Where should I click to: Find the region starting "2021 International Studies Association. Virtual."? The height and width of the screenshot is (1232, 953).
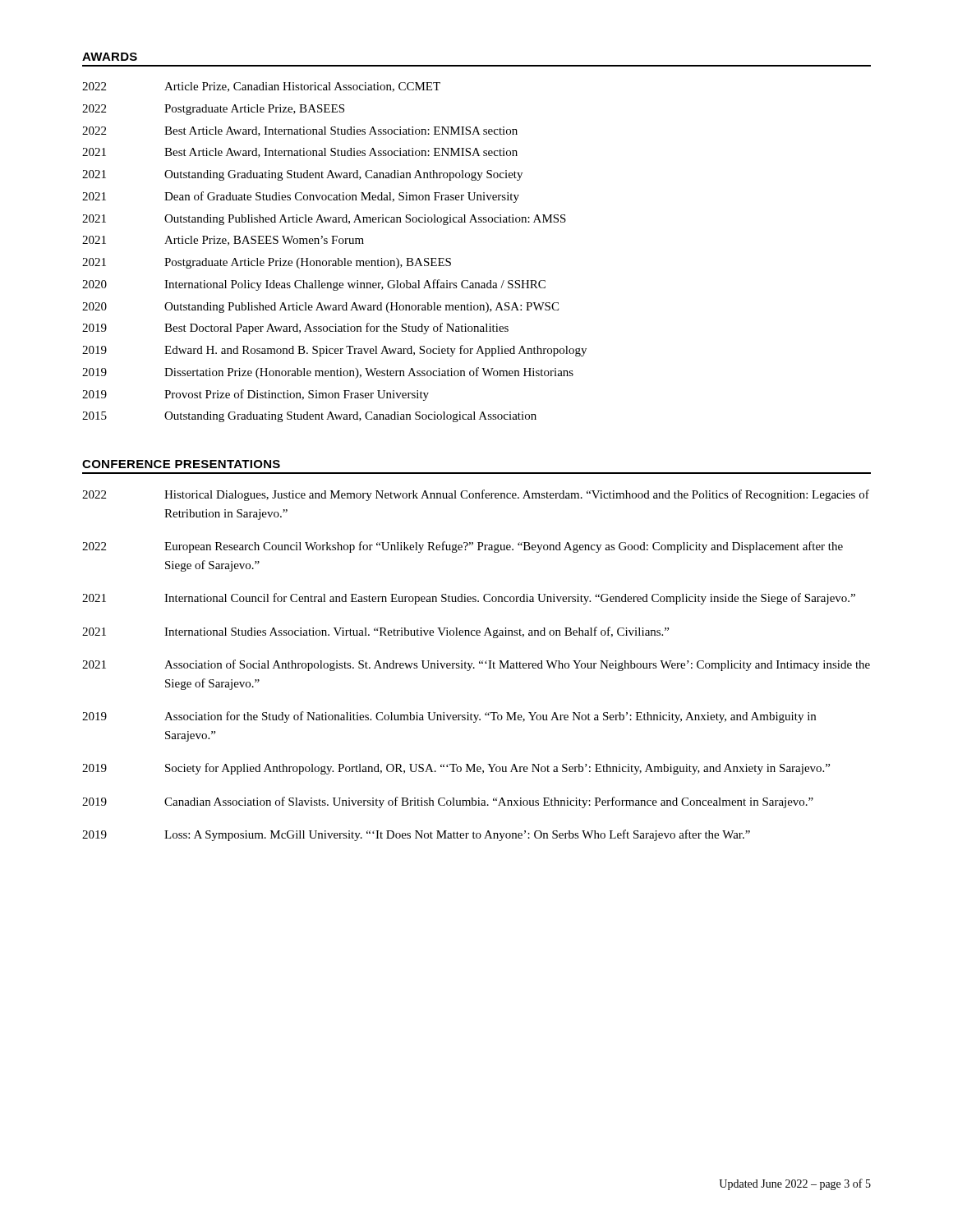[476, 631]
